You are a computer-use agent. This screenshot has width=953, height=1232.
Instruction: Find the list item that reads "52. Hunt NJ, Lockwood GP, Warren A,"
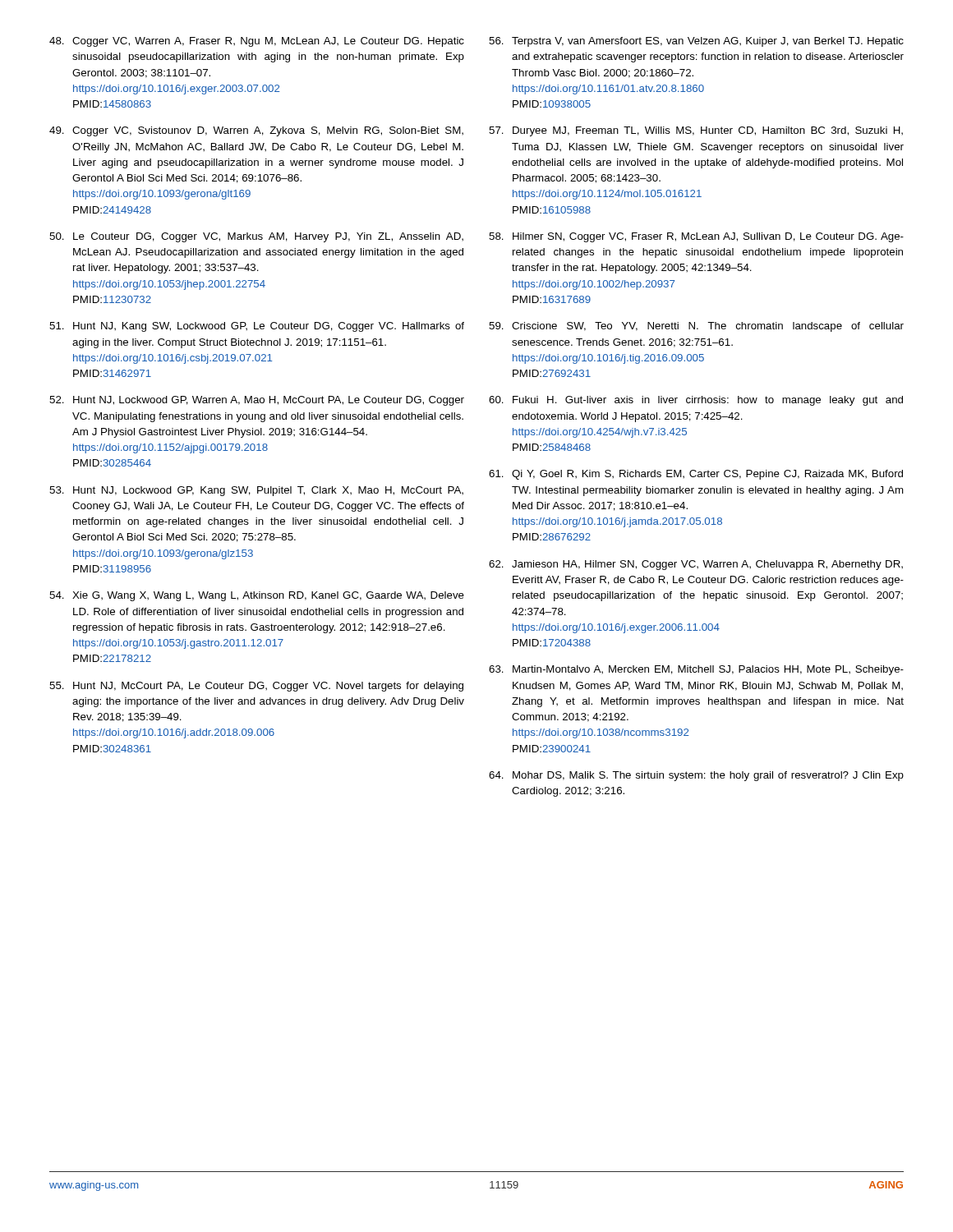click(x=257, y=432)
